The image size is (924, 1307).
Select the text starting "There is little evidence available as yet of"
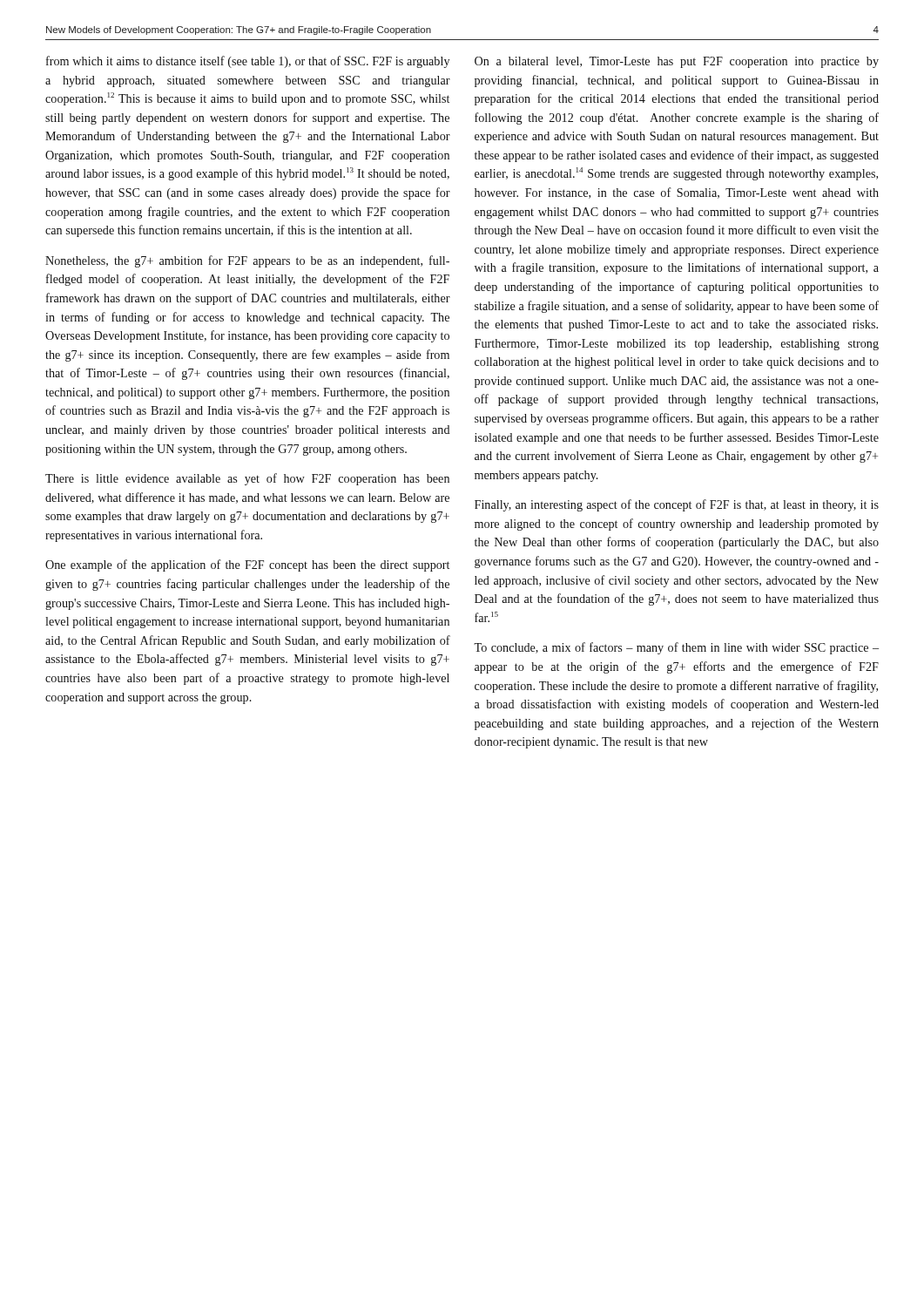pyautogui.click(x=248, y=507)
